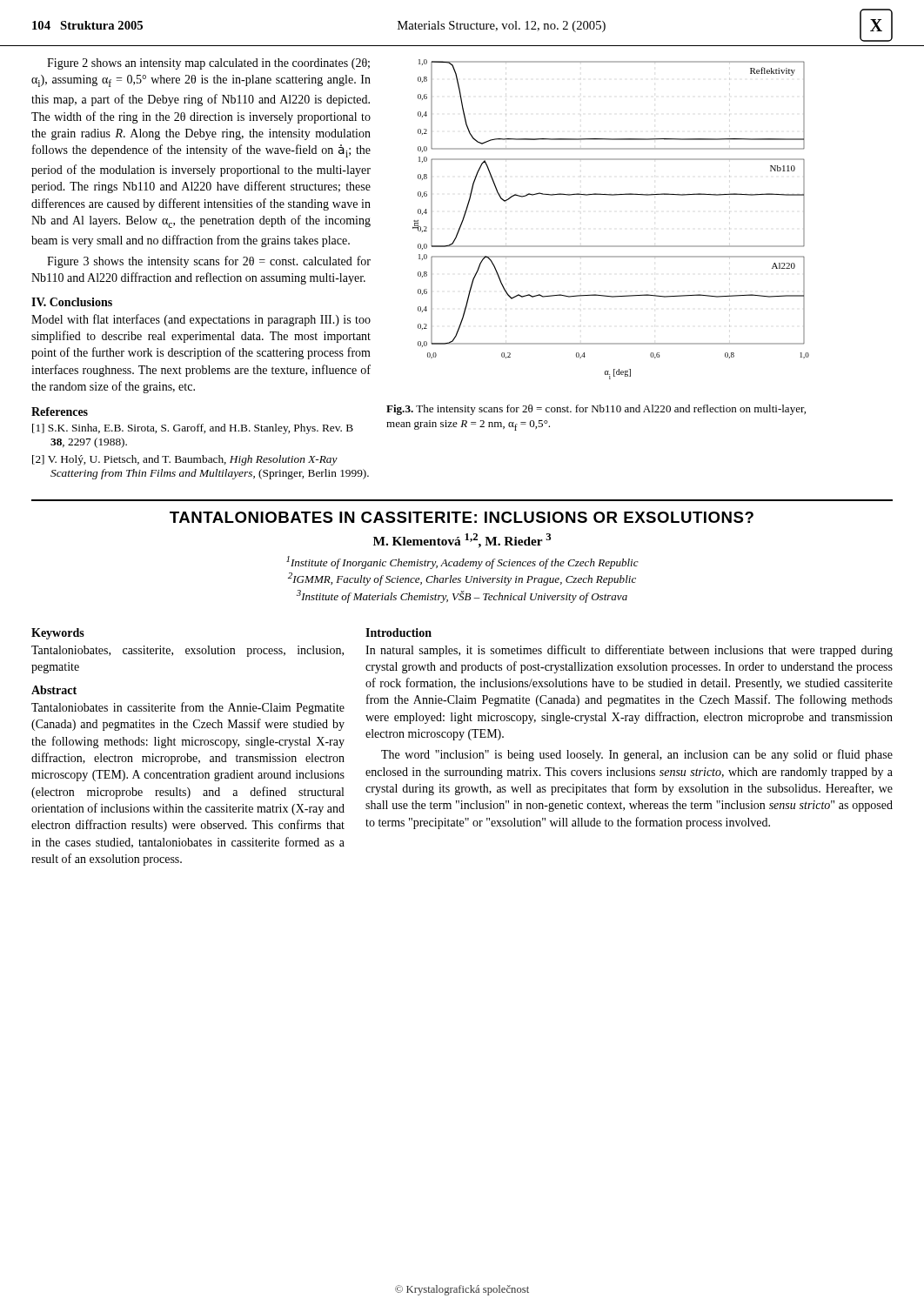Image resolution: width=924 pixels, height=1305 pixels.
Task: Locate the text block with the text "Figure 3 shows"
Action: point(201,270)
